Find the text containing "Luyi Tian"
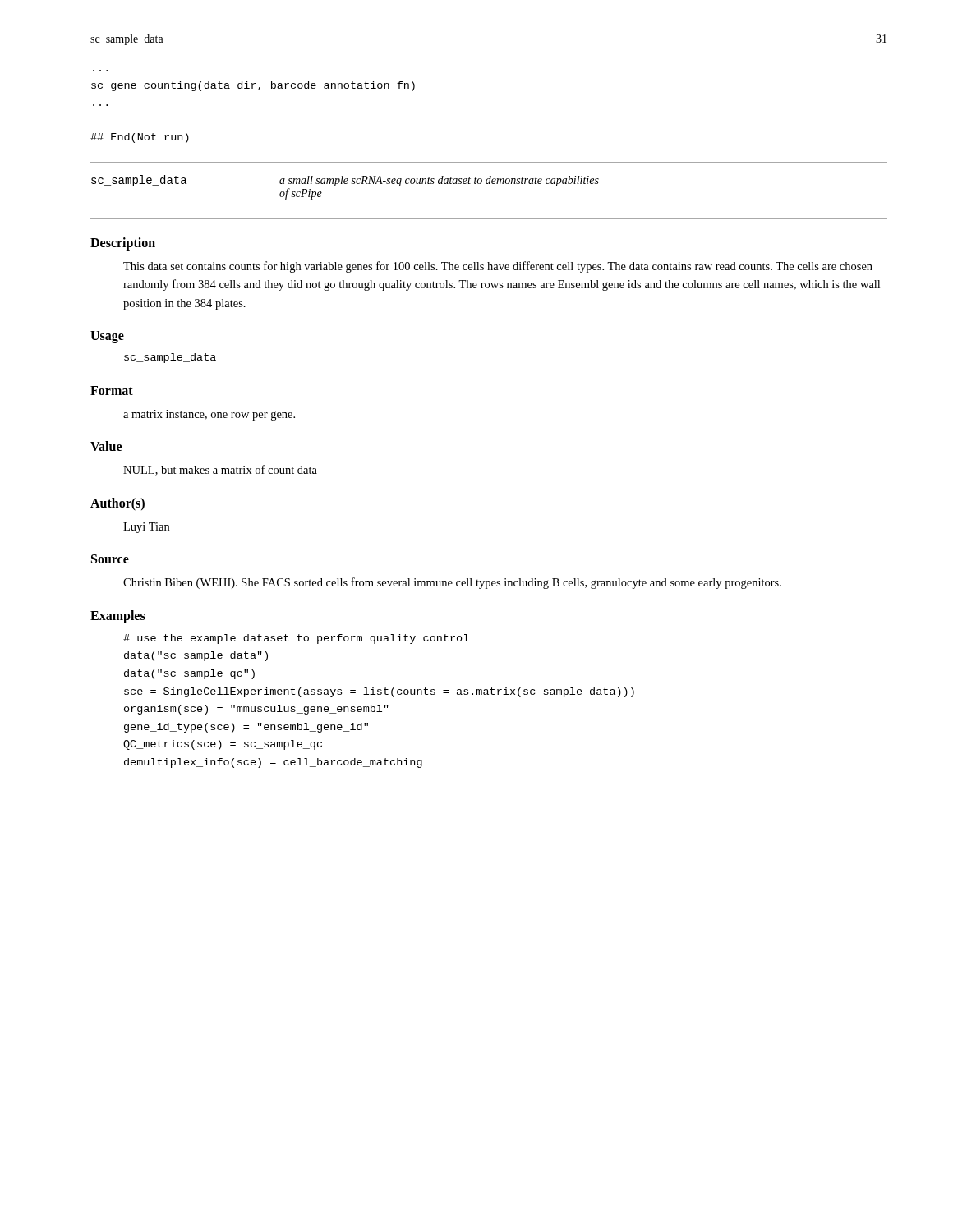Viewport: 953px width, 1232px height. click(x=147, y=526)
